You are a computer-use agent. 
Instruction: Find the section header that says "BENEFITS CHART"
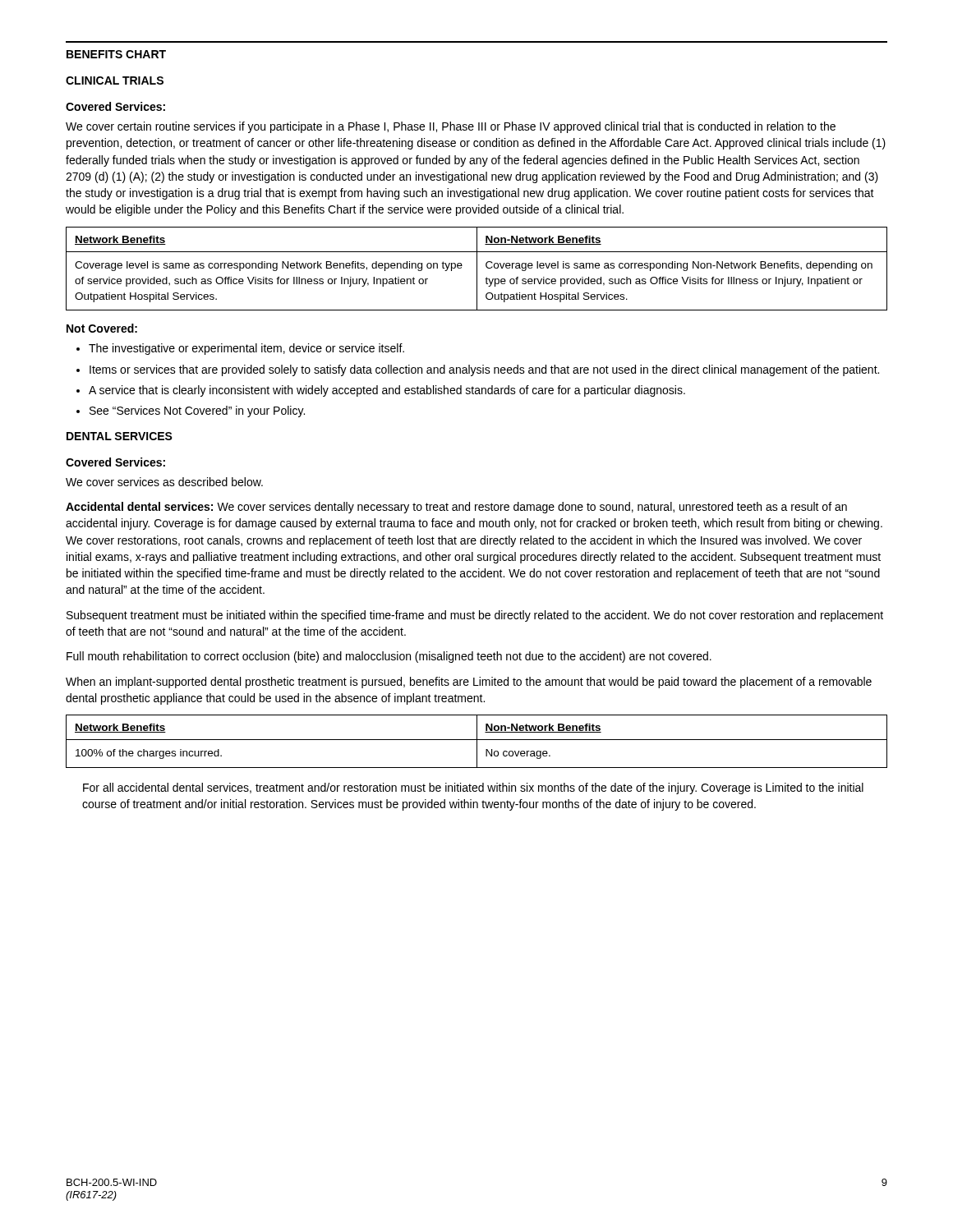point(476,51)
